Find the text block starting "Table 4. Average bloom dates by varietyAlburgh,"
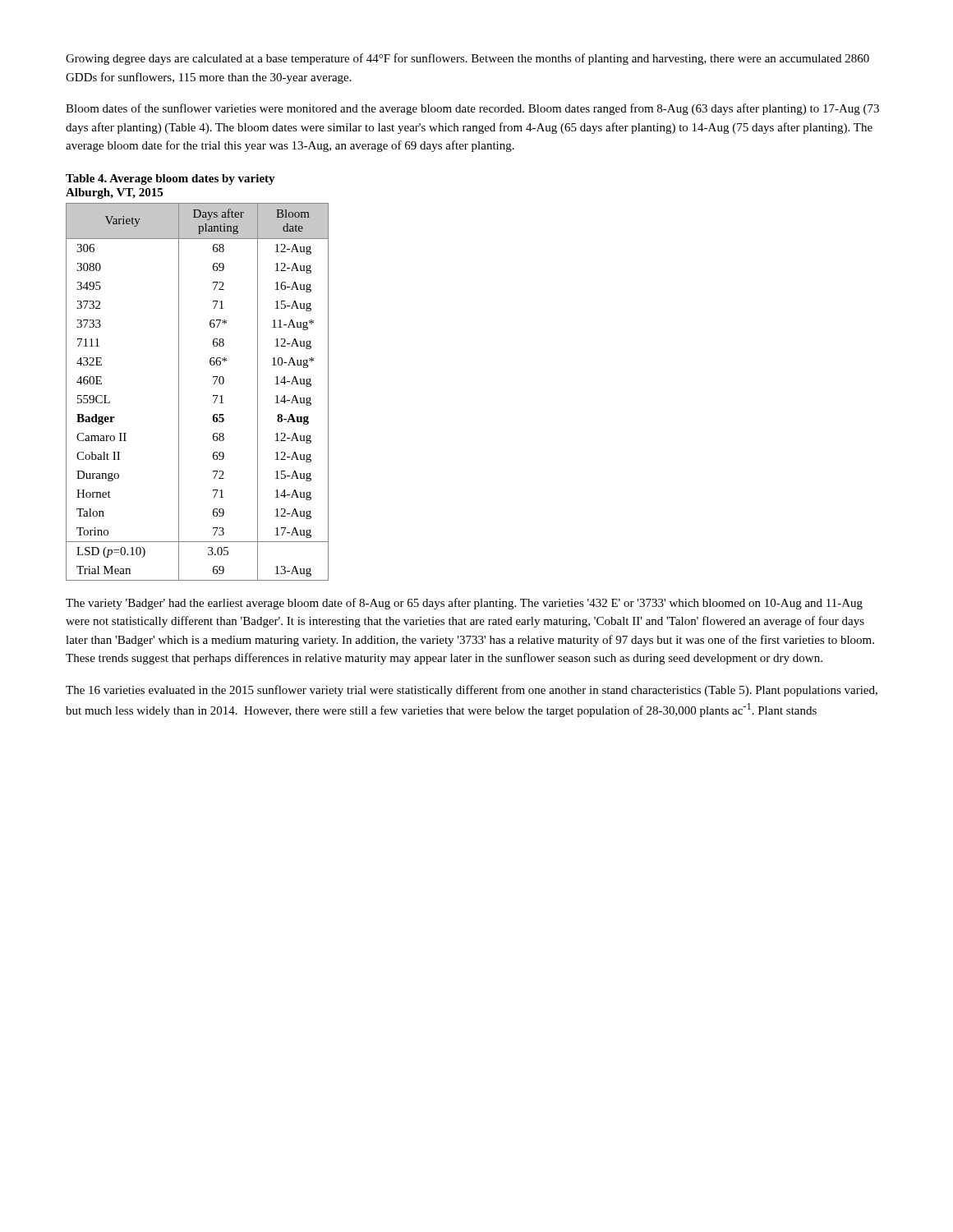 tap(170, 185)
